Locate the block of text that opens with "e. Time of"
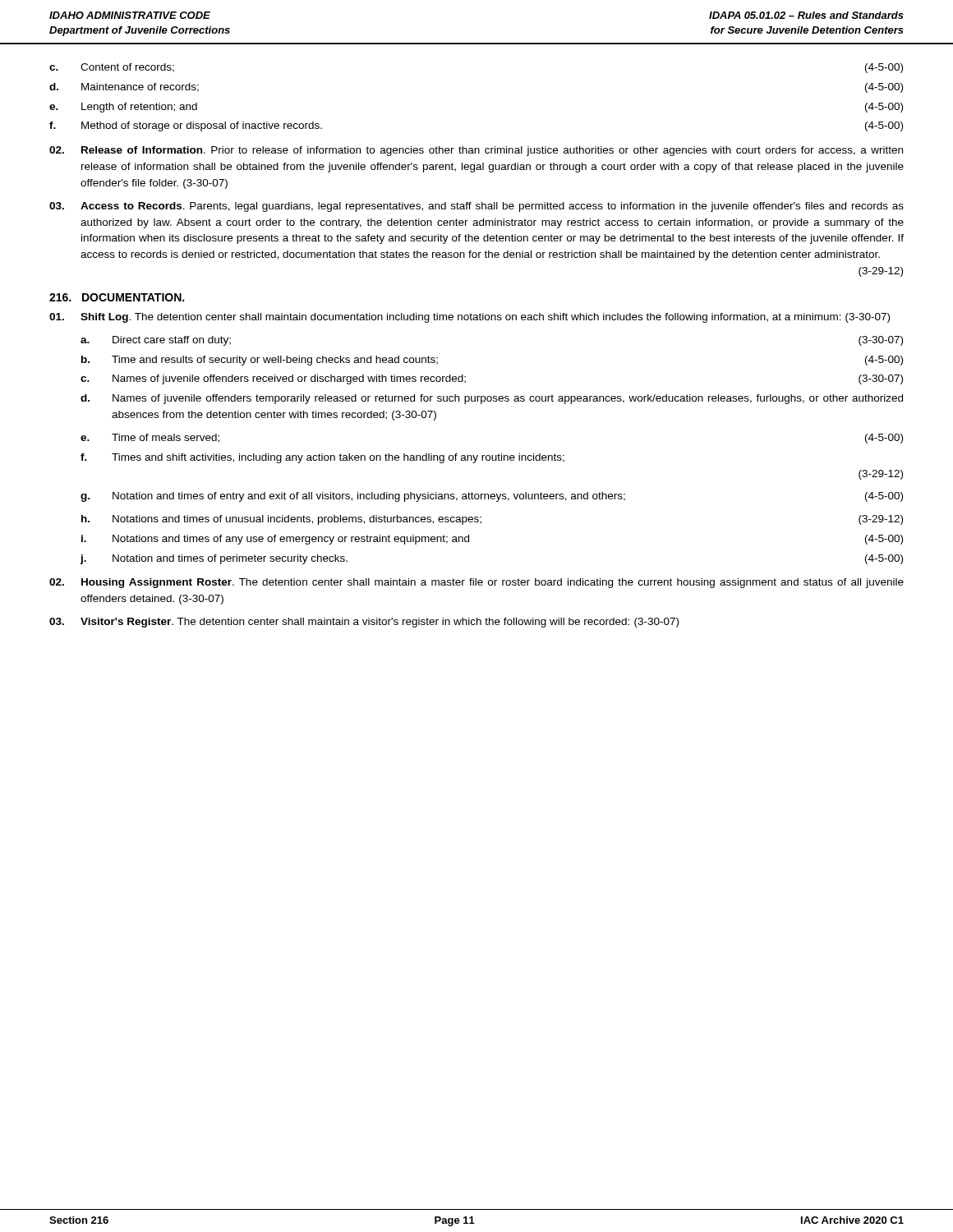Image resolution: width=953 pixels, height=1232 pixels. [x=168, y=438]
